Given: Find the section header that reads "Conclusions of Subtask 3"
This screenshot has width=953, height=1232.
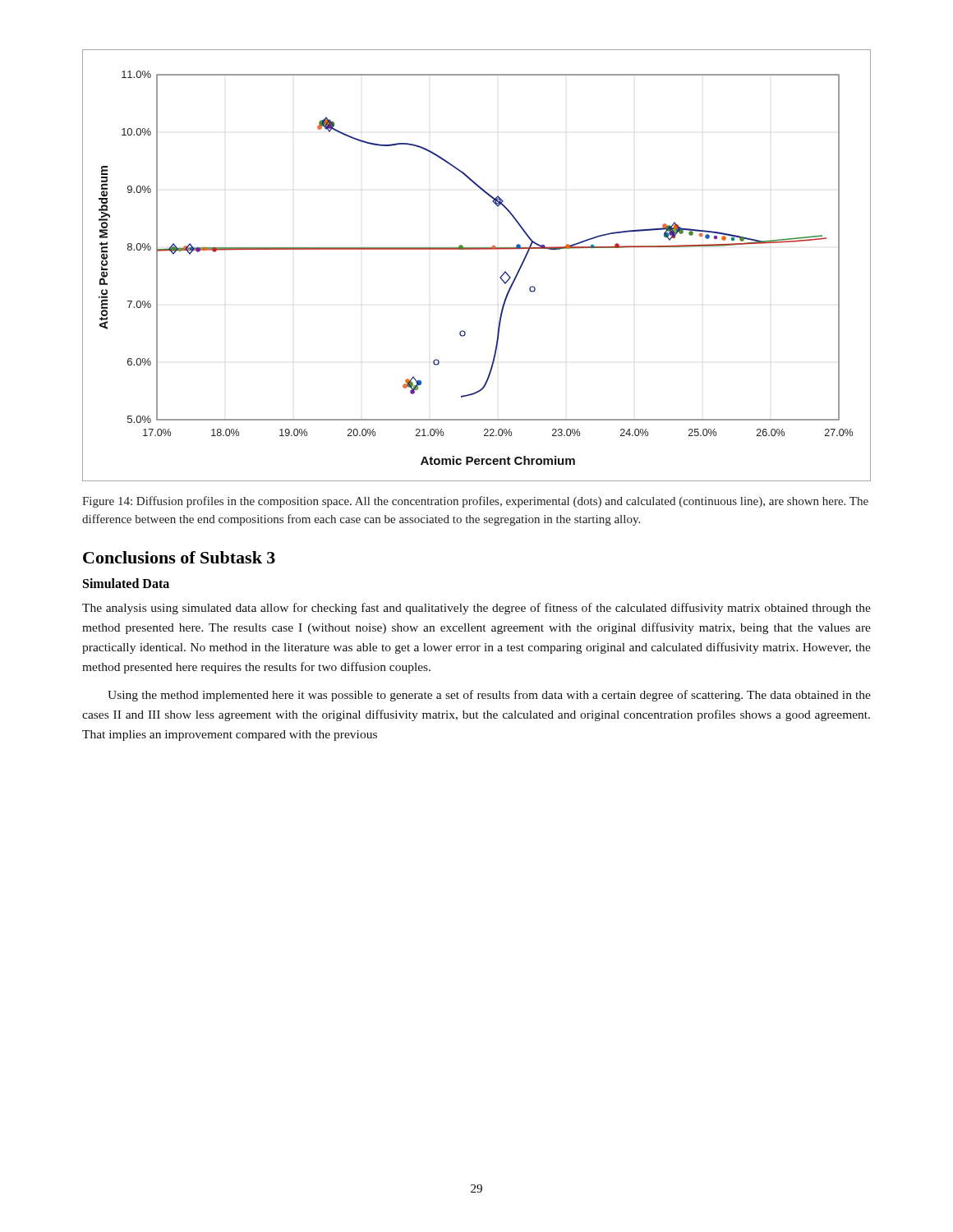Looking at the screenshot, I should (179, 557).
